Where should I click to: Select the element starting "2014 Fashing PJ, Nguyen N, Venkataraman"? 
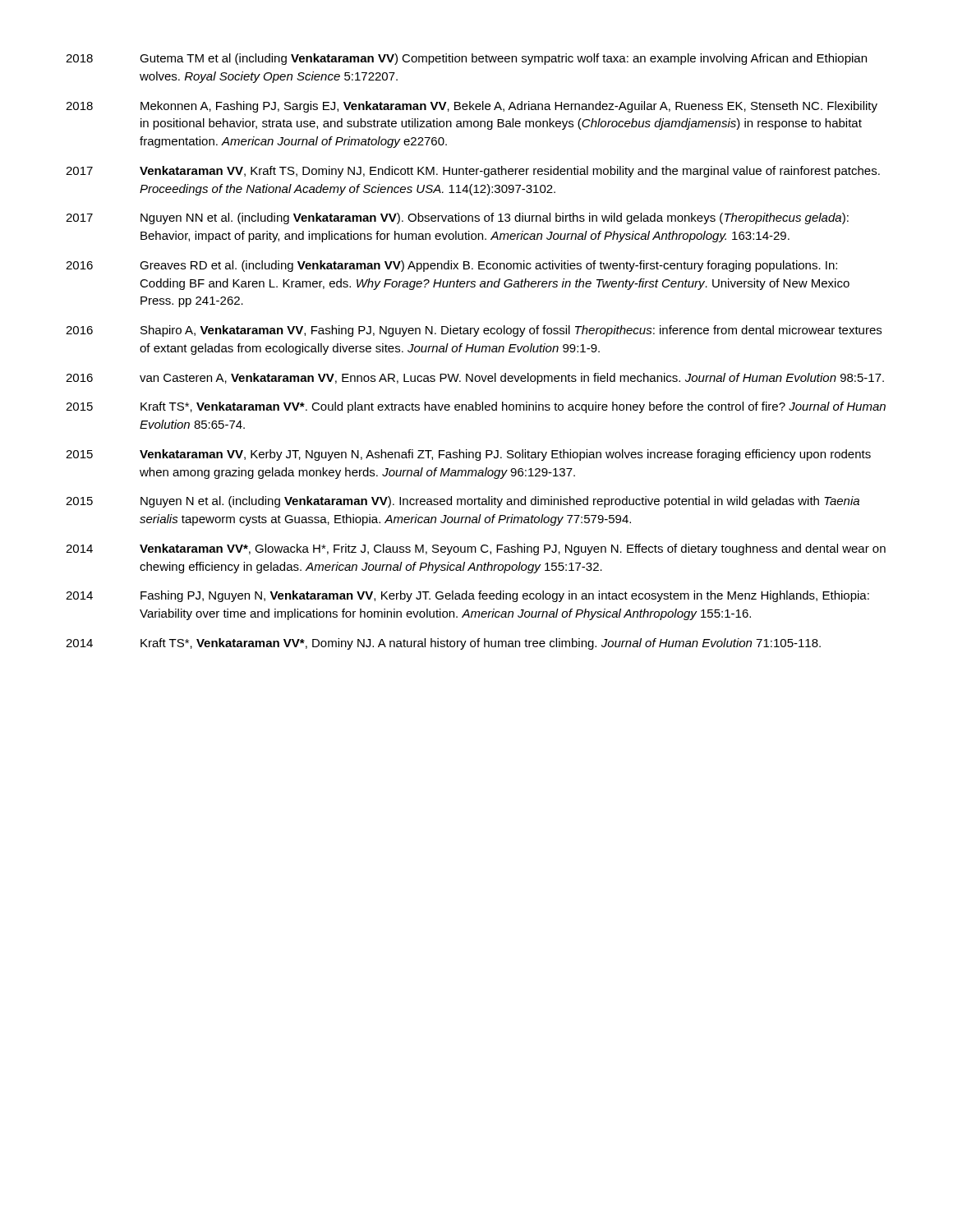click(x=476, y=605)
